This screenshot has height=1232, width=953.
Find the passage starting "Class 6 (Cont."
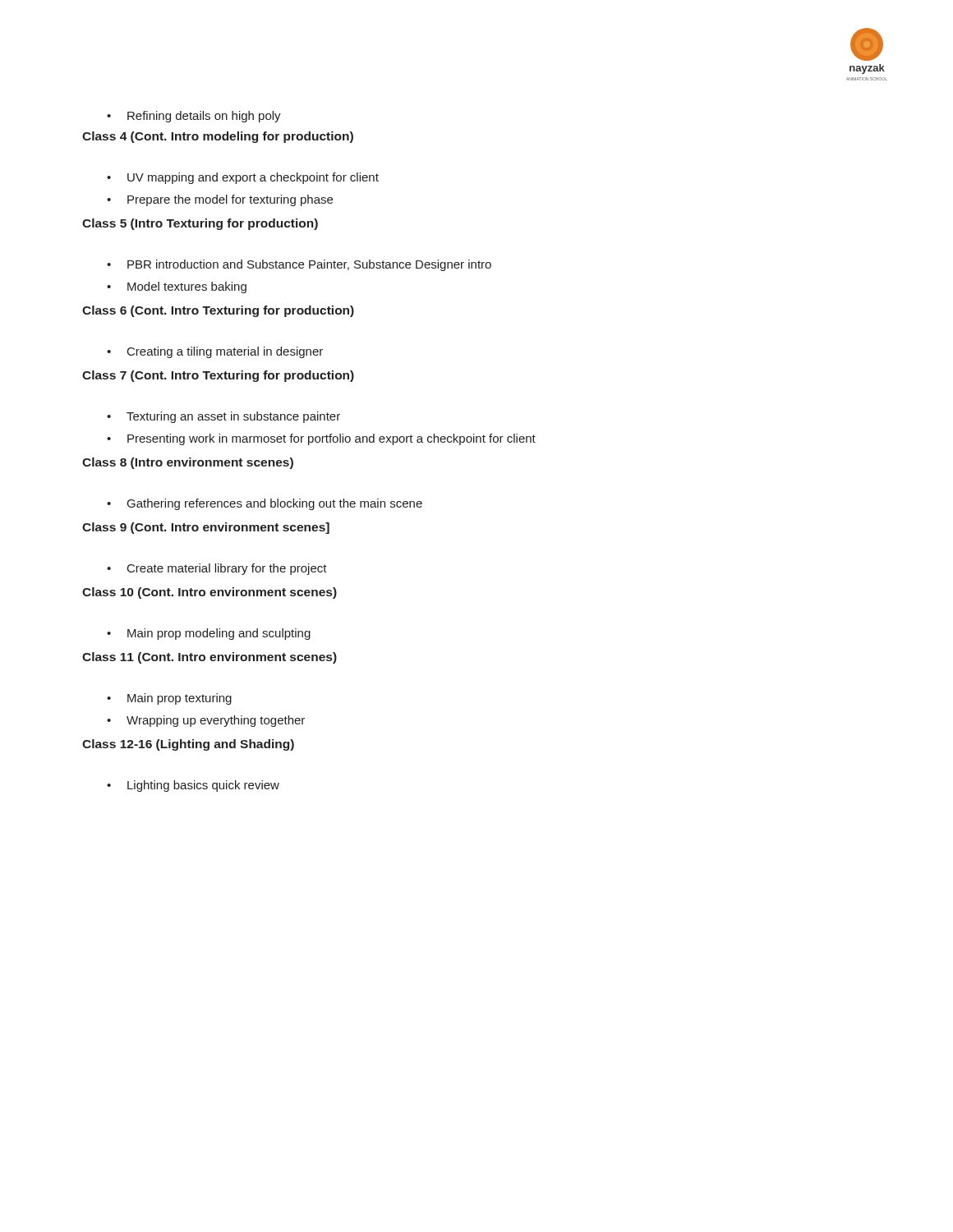(218, 310)
